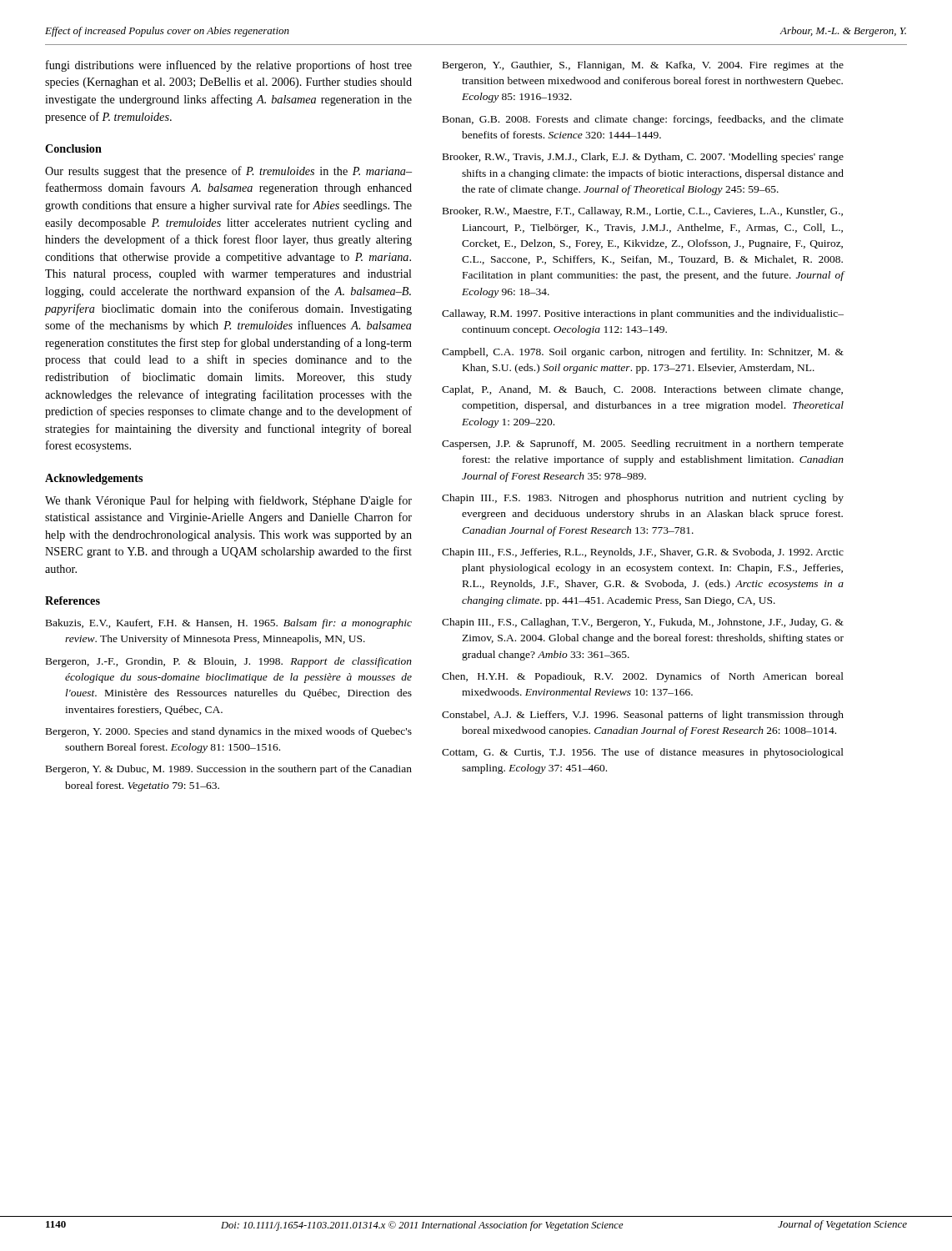Point to the block beginning "Caspersen, J.P. & Saprunoff, M. 2005."
Image resolution: width=952 pixels, height=1251 pixels.
click(x=643, y=459)
